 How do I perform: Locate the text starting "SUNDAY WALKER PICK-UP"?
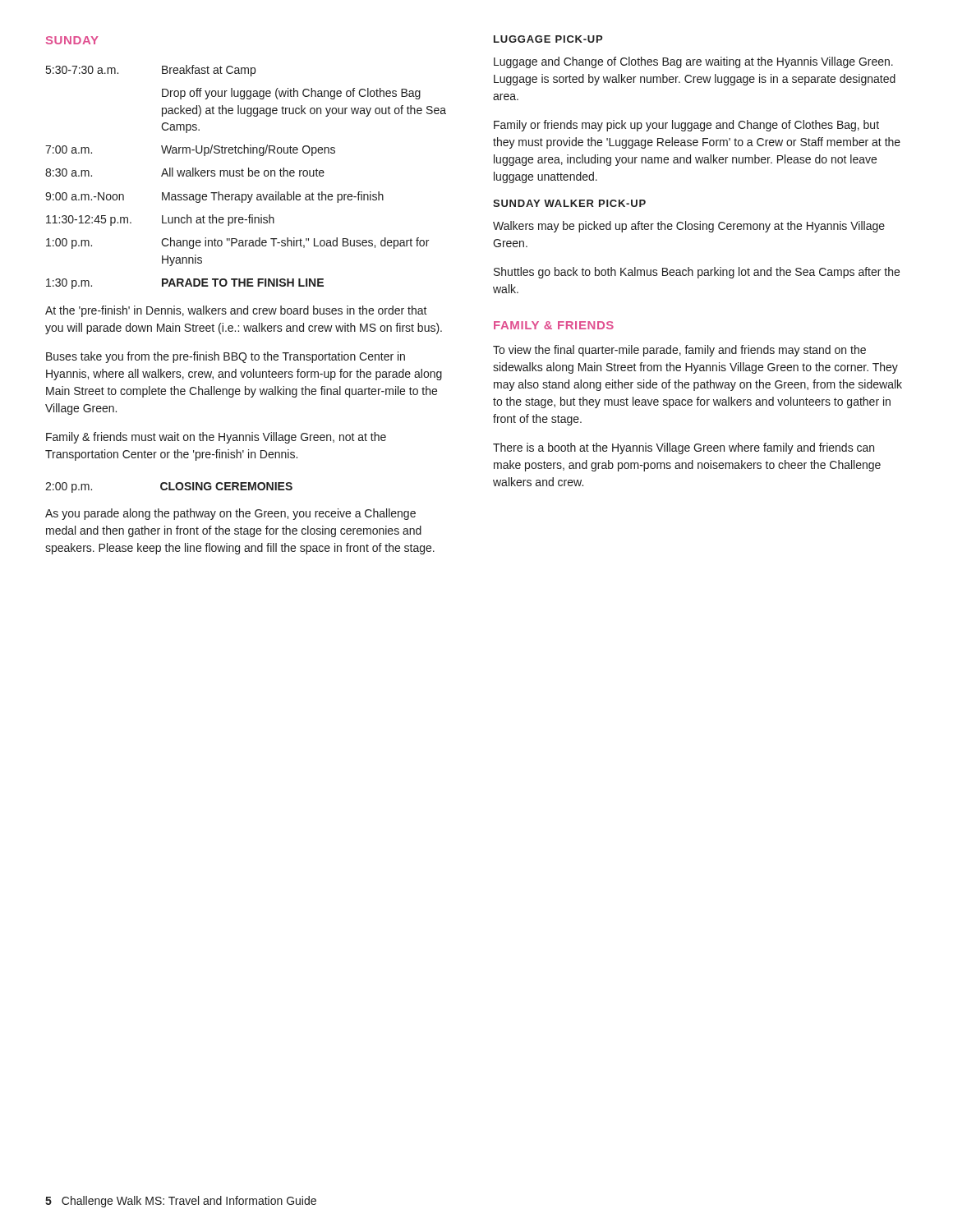point(570,203)
